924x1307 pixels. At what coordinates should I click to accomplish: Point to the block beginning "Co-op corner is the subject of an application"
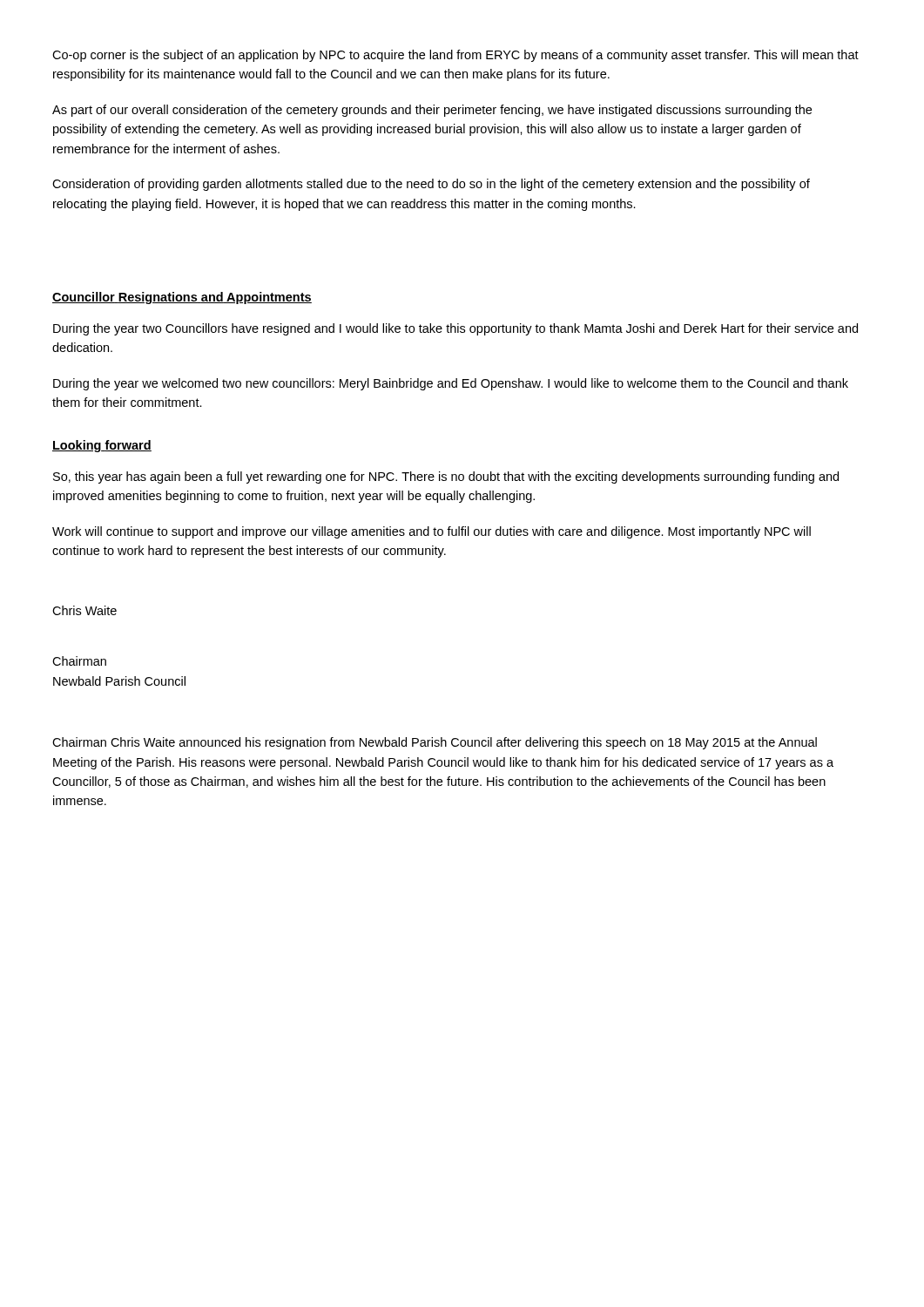[455, 65]
